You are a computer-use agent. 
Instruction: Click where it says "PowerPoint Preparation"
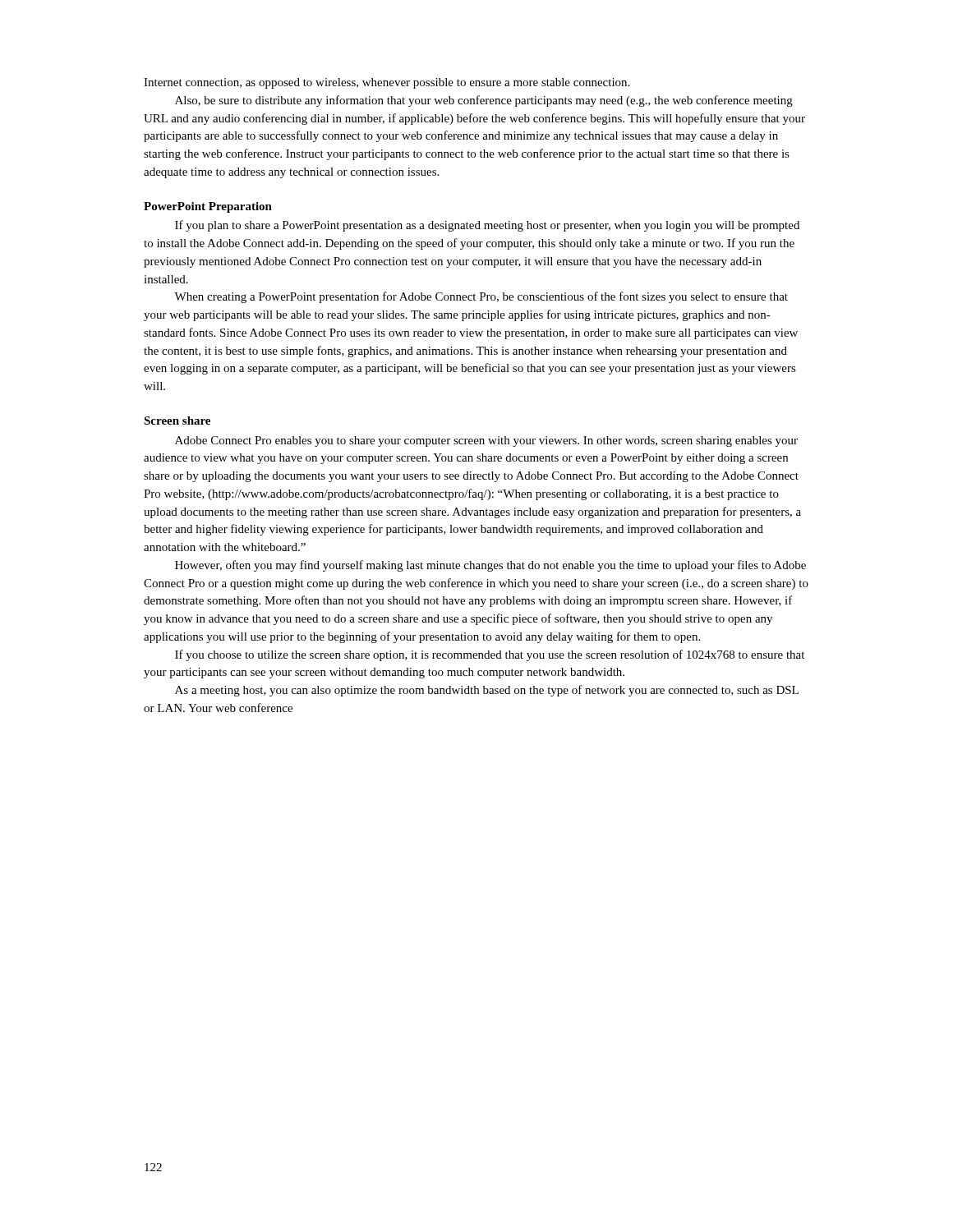(x=208, y=207)
